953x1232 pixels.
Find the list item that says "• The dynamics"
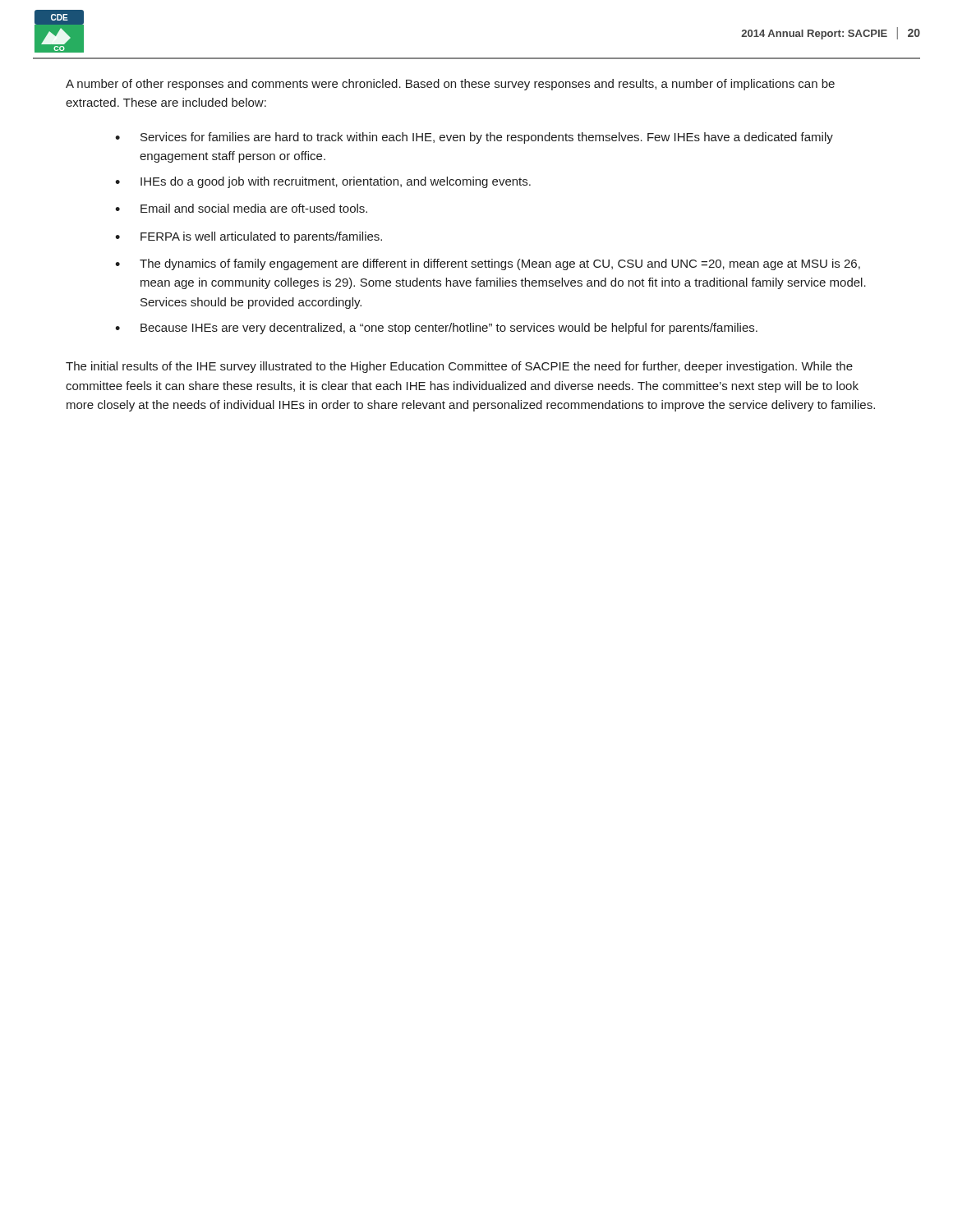coord(501,283)
